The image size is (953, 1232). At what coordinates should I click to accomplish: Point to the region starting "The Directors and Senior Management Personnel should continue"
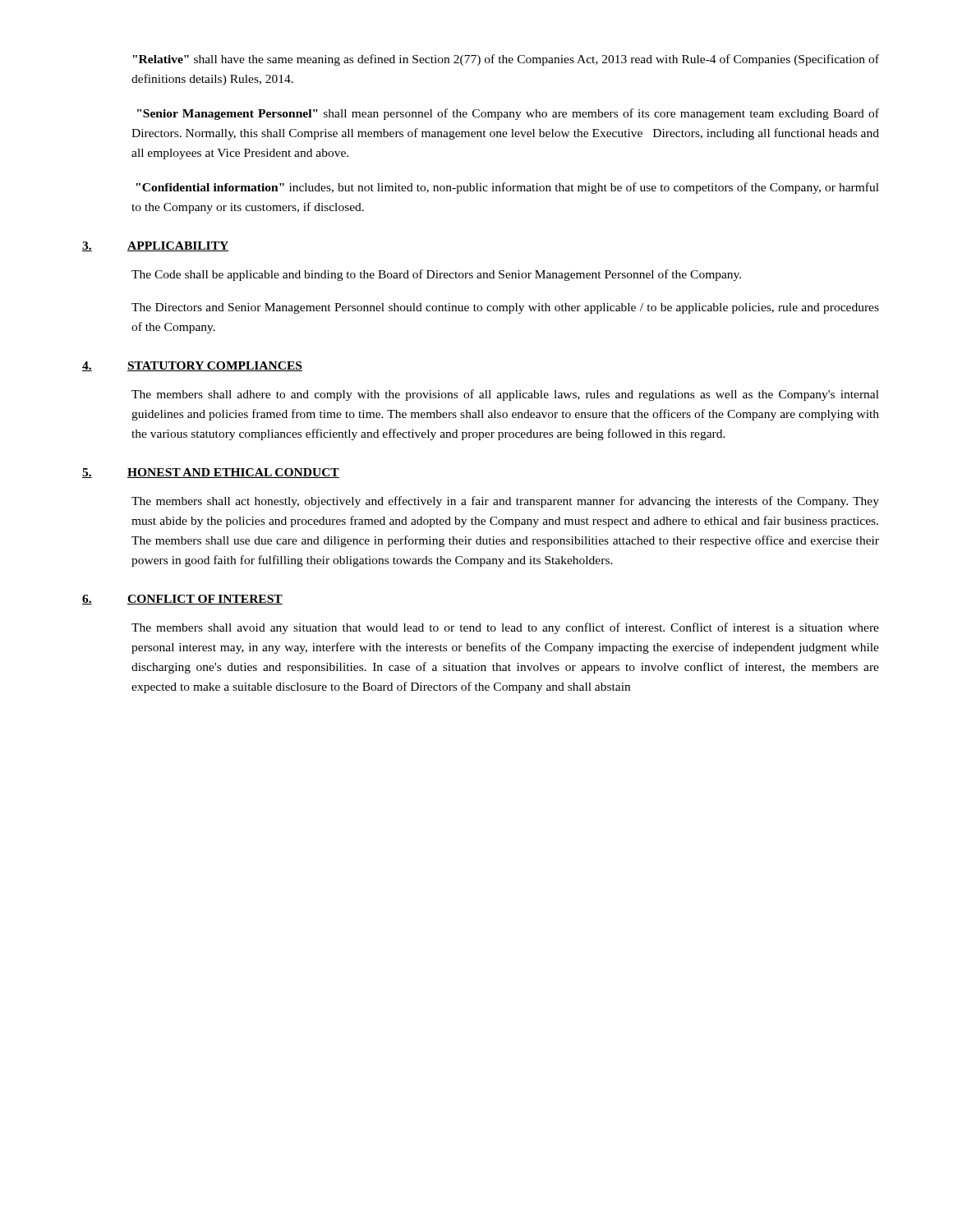coord(505,317)
